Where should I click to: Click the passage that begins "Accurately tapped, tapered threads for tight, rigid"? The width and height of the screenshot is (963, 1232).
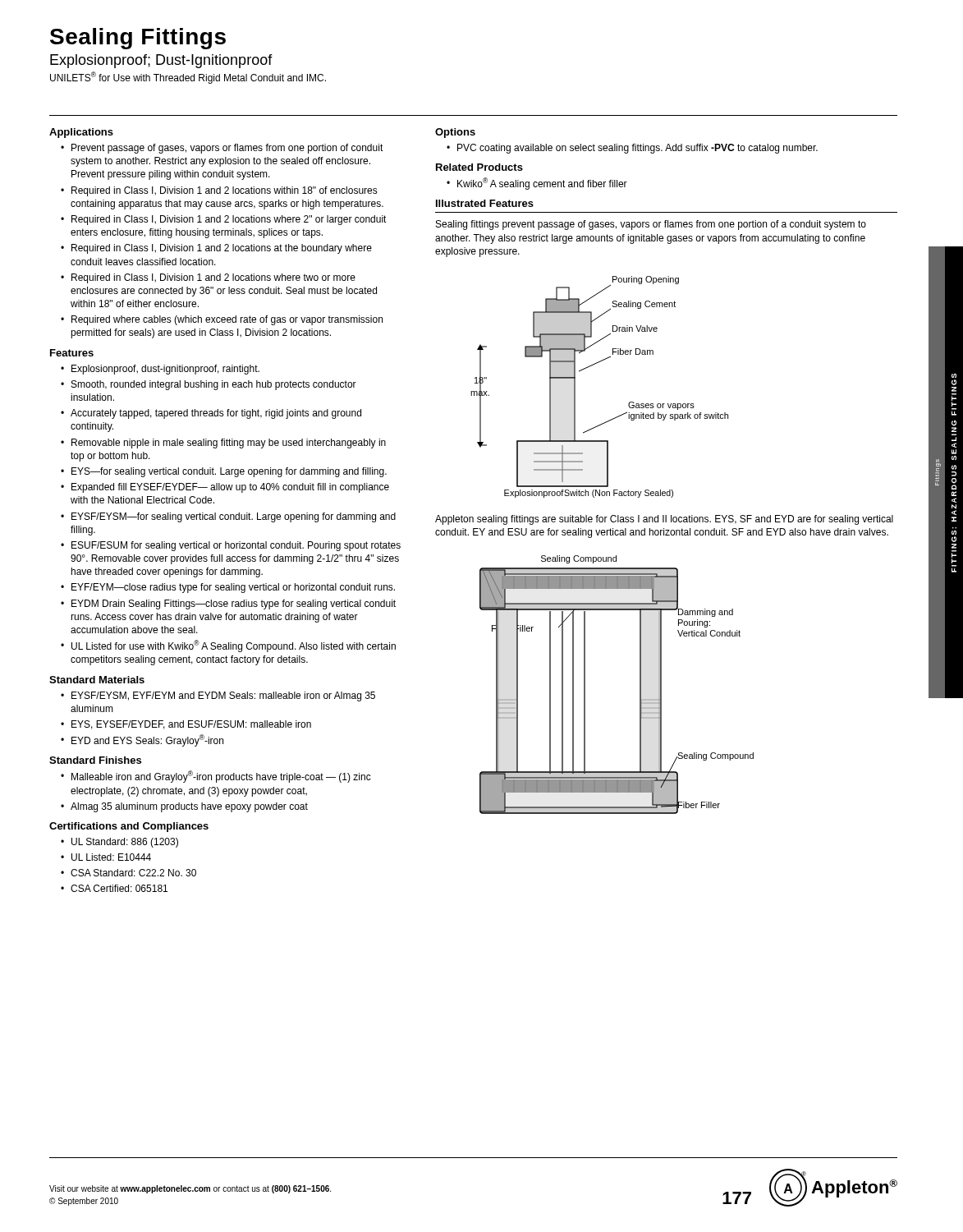216,420
